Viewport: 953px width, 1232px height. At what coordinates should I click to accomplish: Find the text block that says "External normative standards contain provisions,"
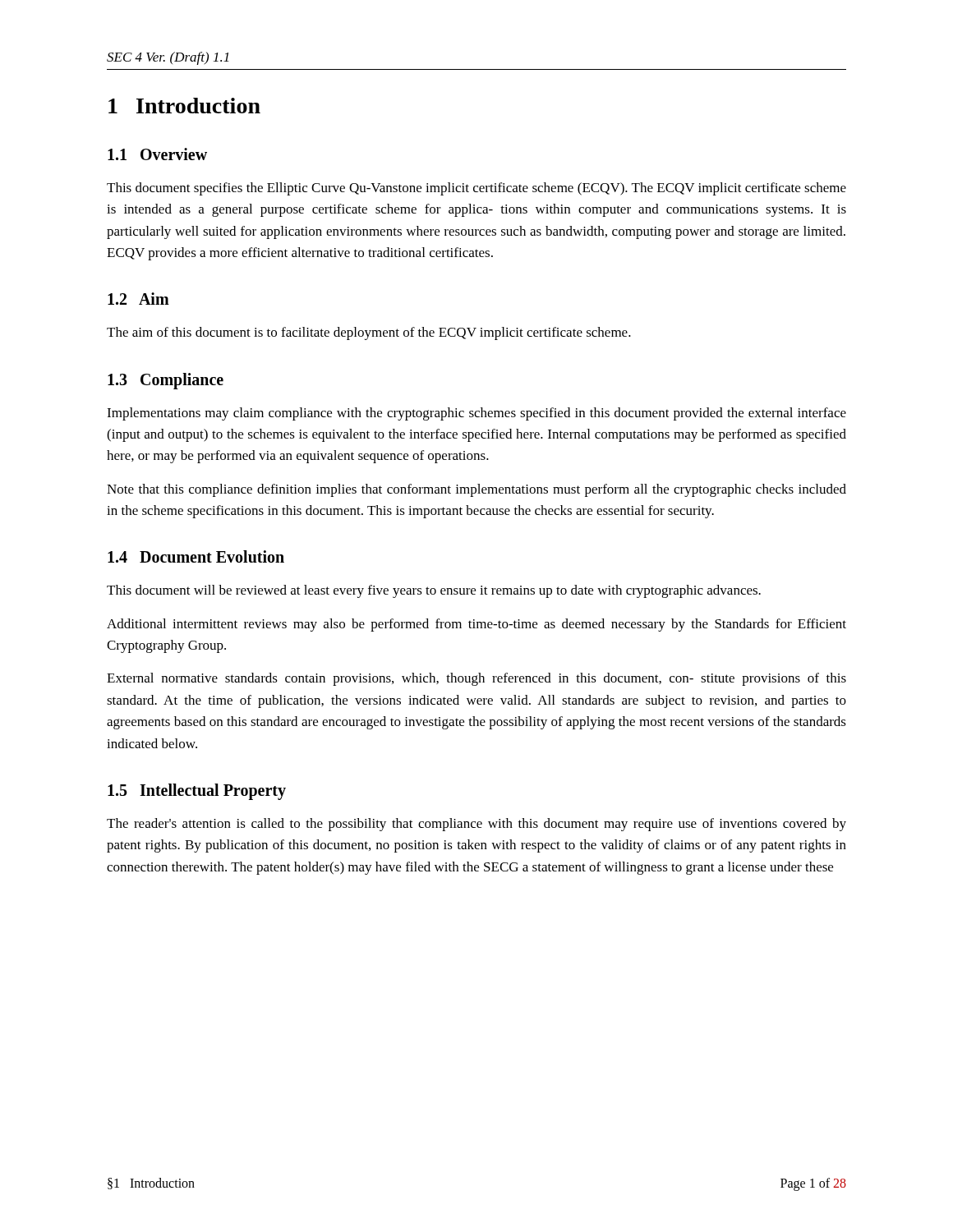(476, 711)
